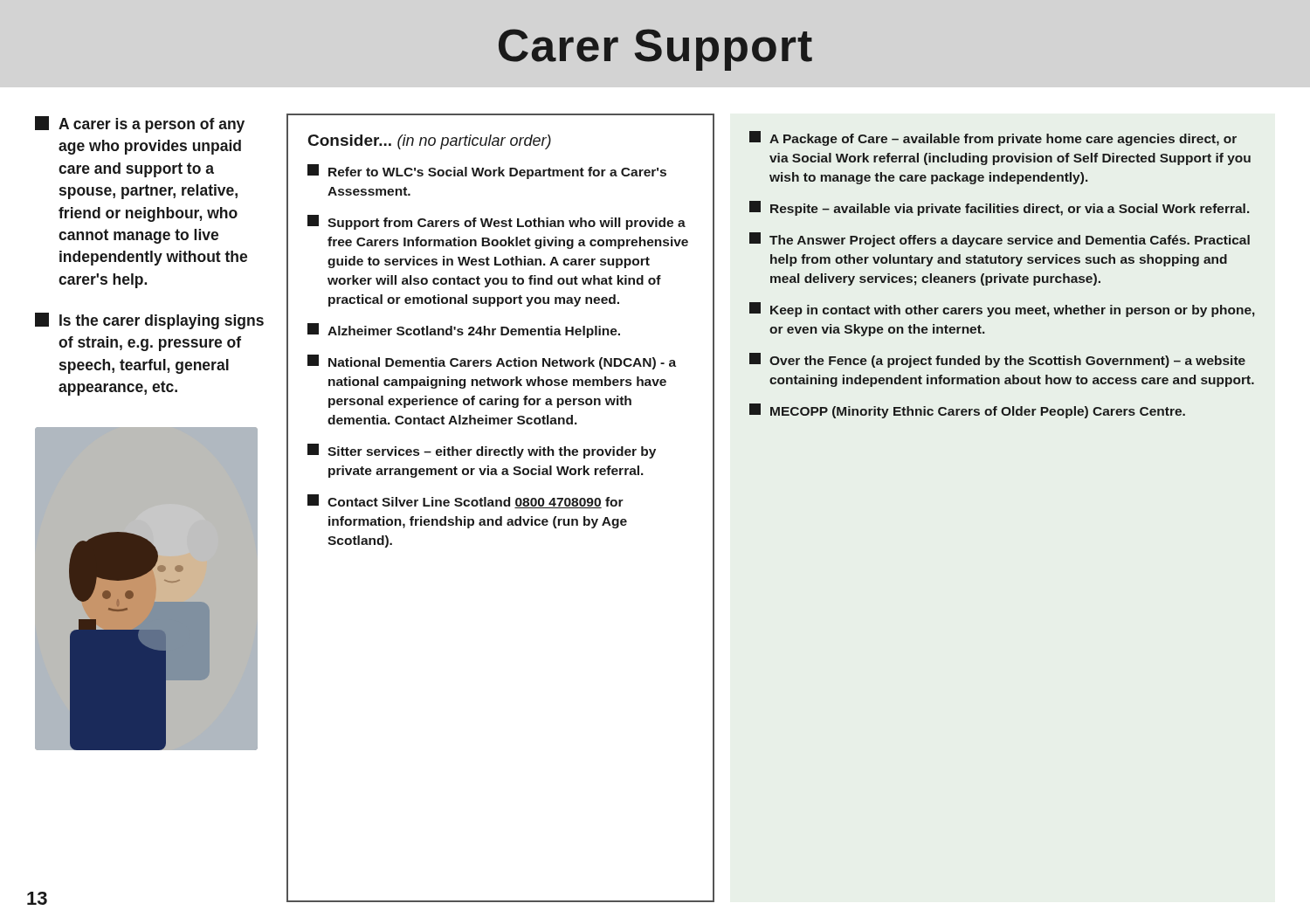Where does it say "Consider... (in no particular order)"?
Image resolution: width=1310 pixels, height=924 pixels.
429,140
